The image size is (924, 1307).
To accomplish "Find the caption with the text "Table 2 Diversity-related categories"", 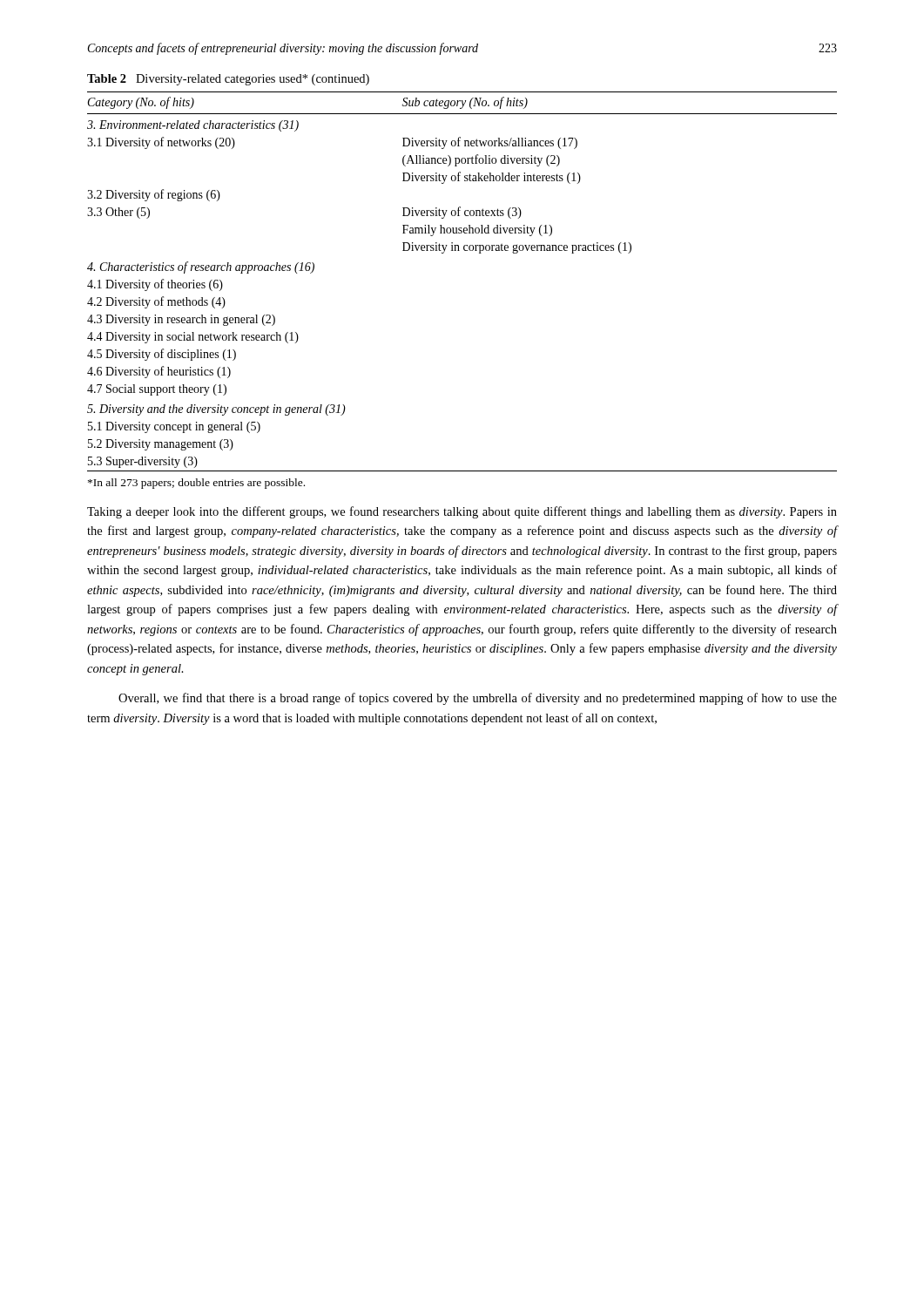I will (x=228, y=78).
